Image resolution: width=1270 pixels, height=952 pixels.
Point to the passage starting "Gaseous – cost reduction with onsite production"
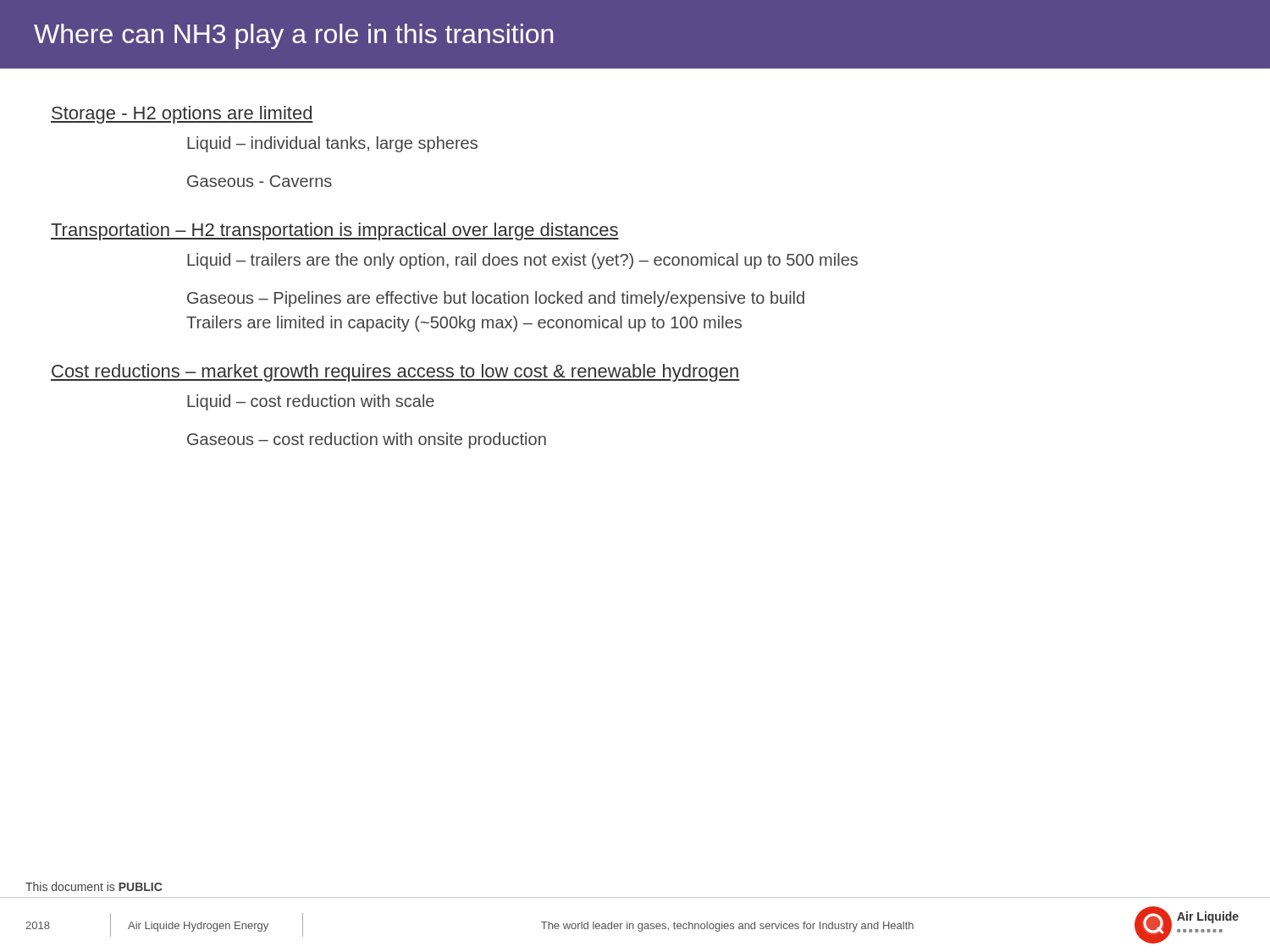(367, 440)
